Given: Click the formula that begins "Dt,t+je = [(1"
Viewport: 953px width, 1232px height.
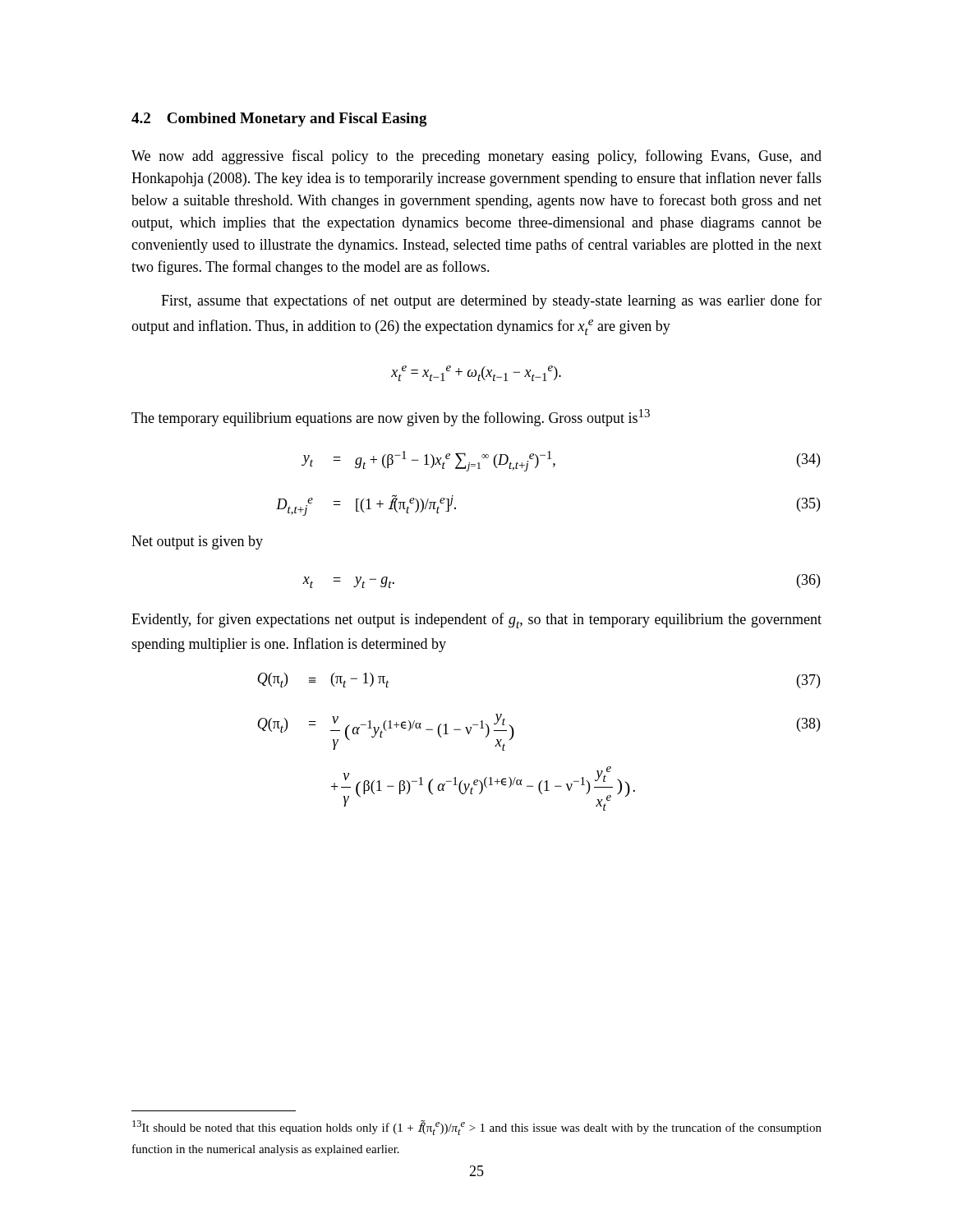Looking at the screenshot, I should tap(368, 505).
